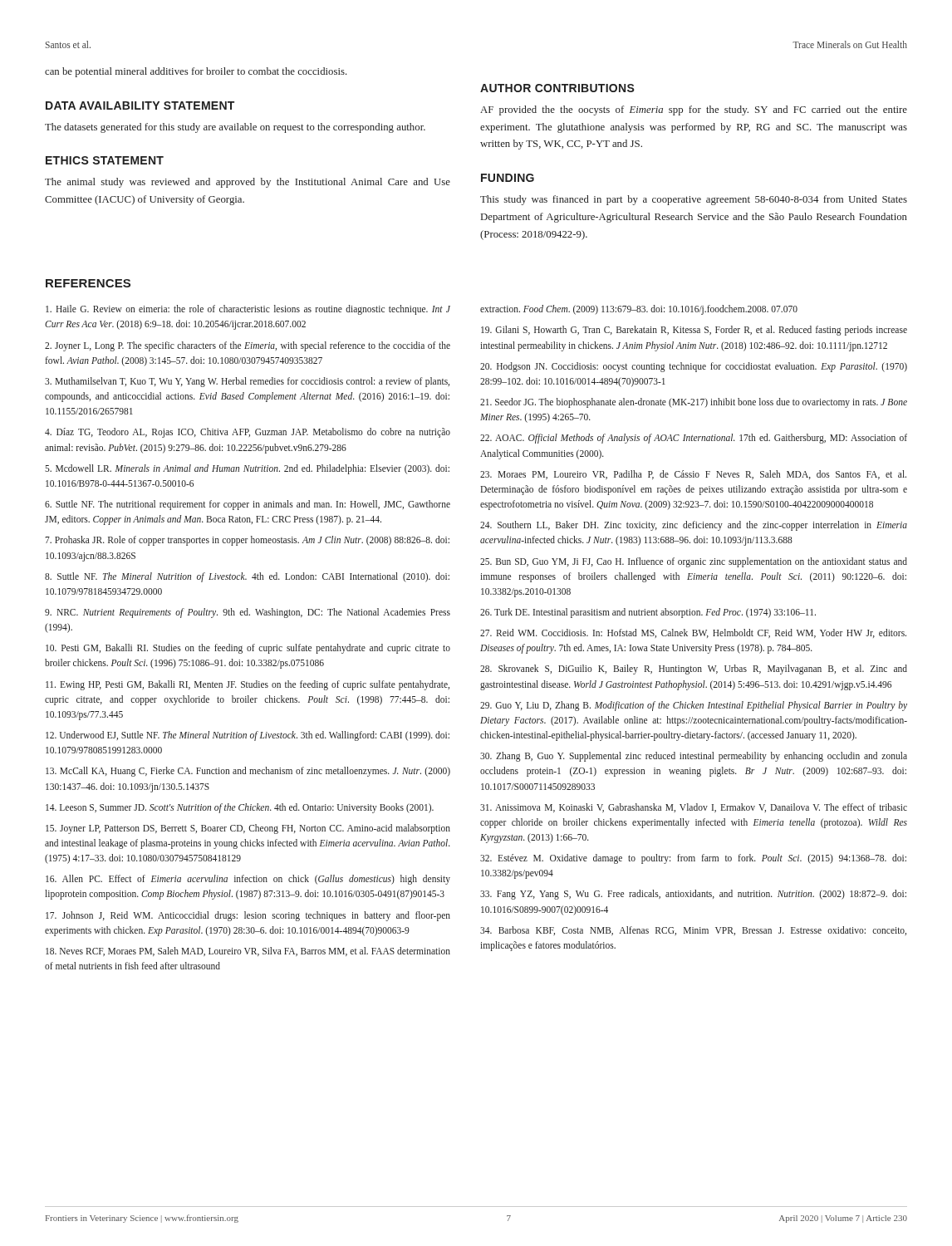Find the text block starting "22. AOAC. Official Methods of Analysis of AOAC"
Viewport: 952px width, 1246px height.
(x=694, y=446)
